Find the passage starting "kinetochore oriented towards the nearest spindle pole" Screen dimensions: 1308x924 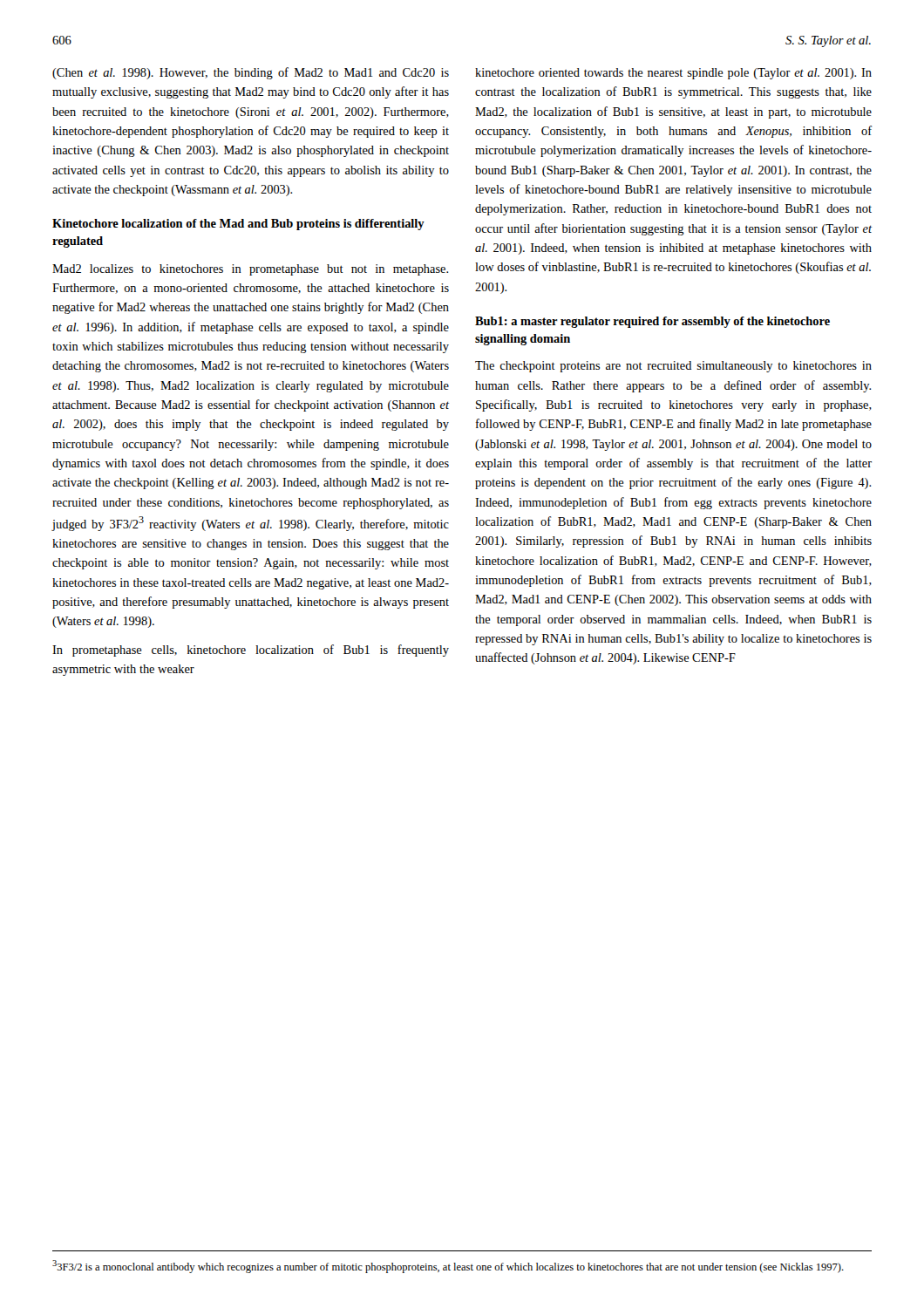673,180
